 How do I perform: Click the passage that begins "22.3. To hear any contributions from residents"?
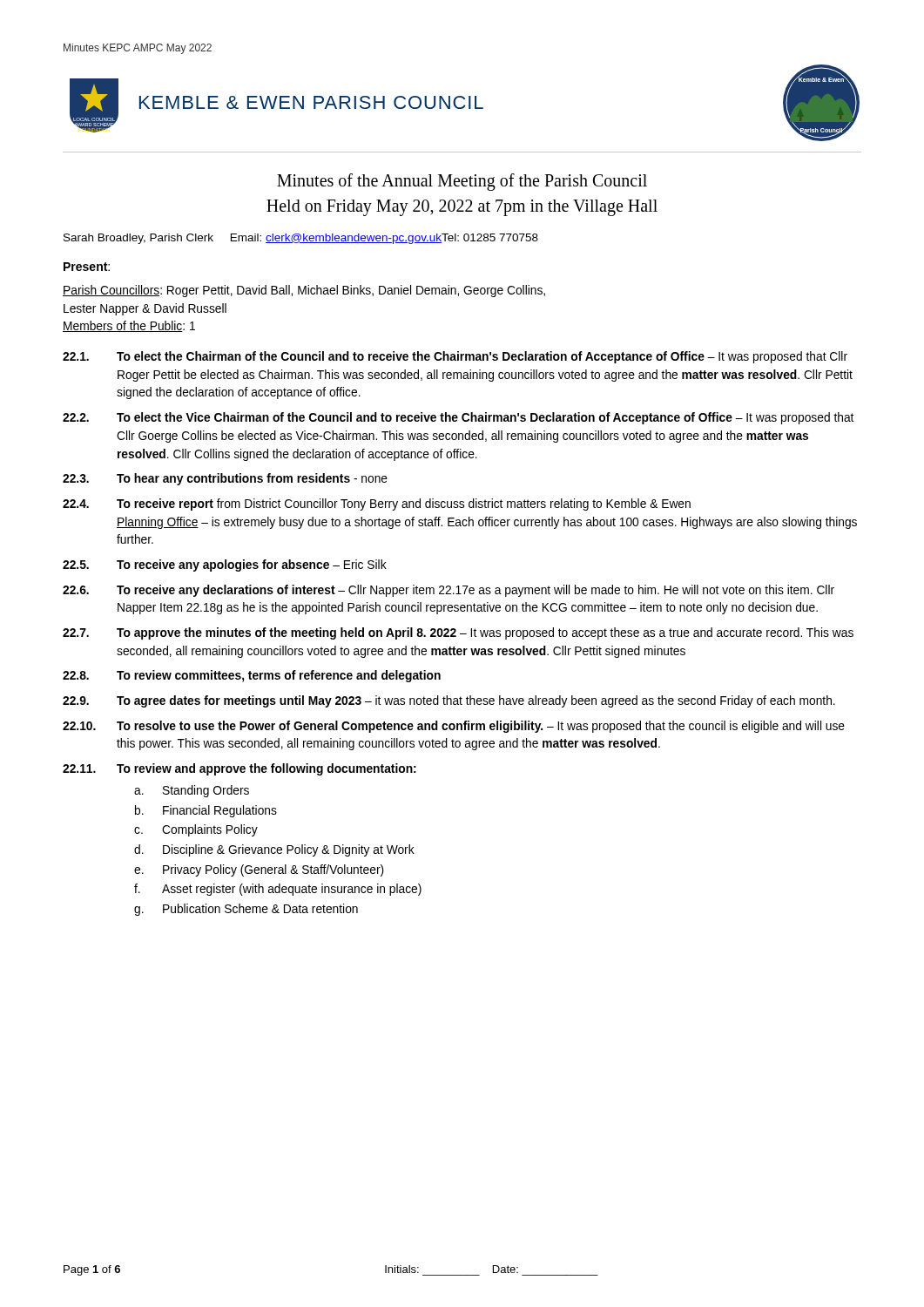click(225, 479)
